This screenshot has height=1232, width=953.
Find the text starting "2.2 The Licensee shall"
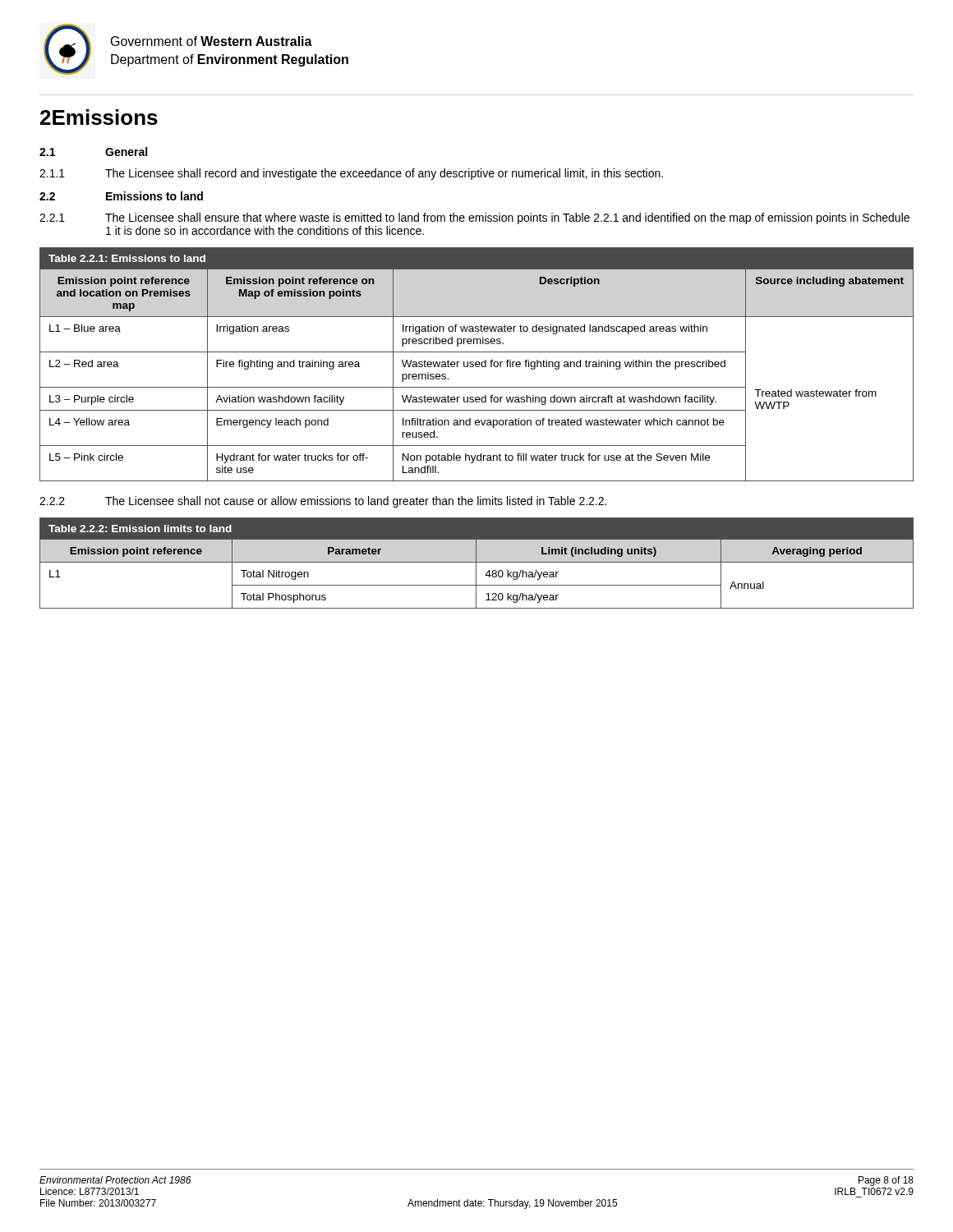coord(476,501)
